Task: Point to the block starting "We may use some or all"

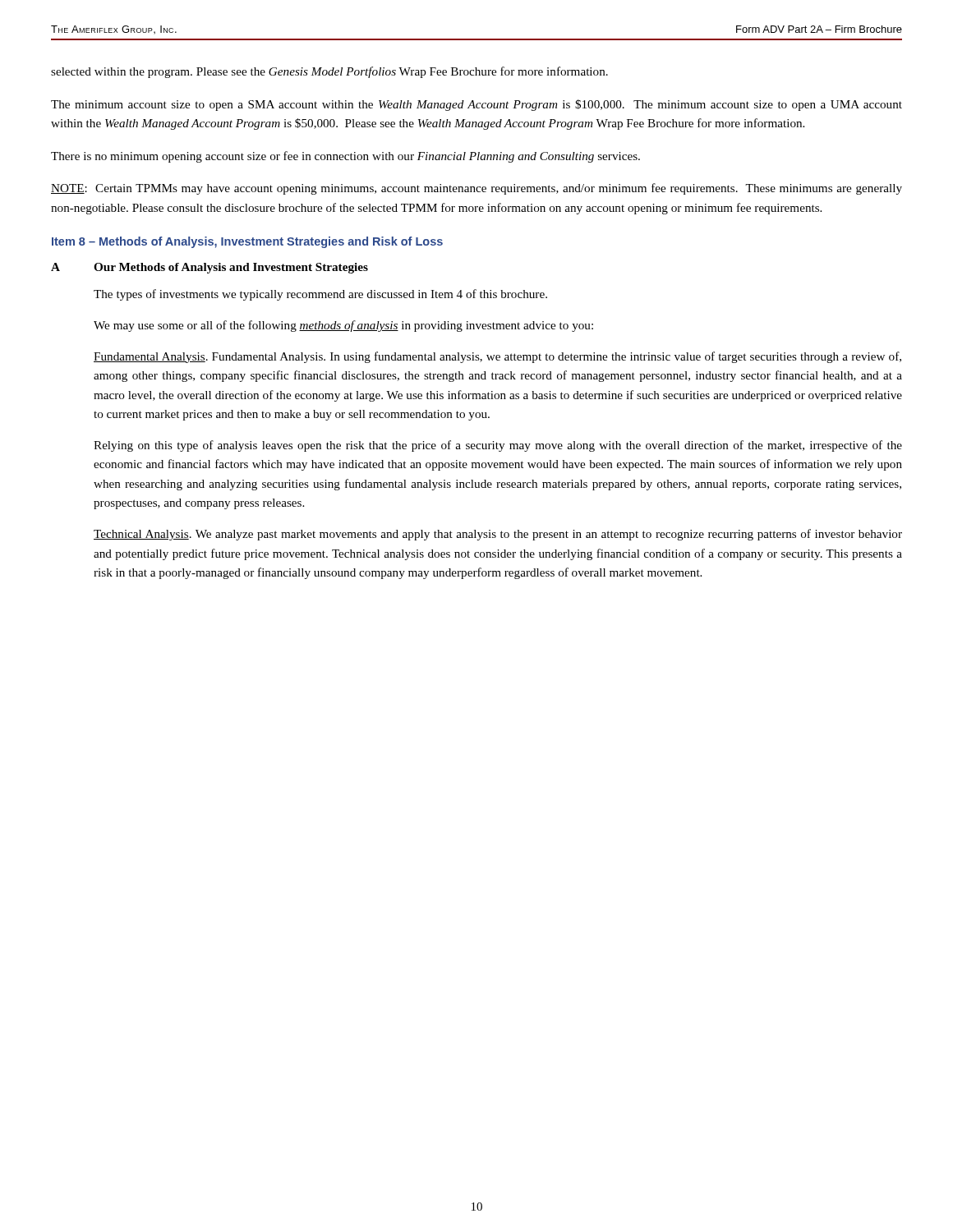Action: pyautogui.click(x=344, y=325)
